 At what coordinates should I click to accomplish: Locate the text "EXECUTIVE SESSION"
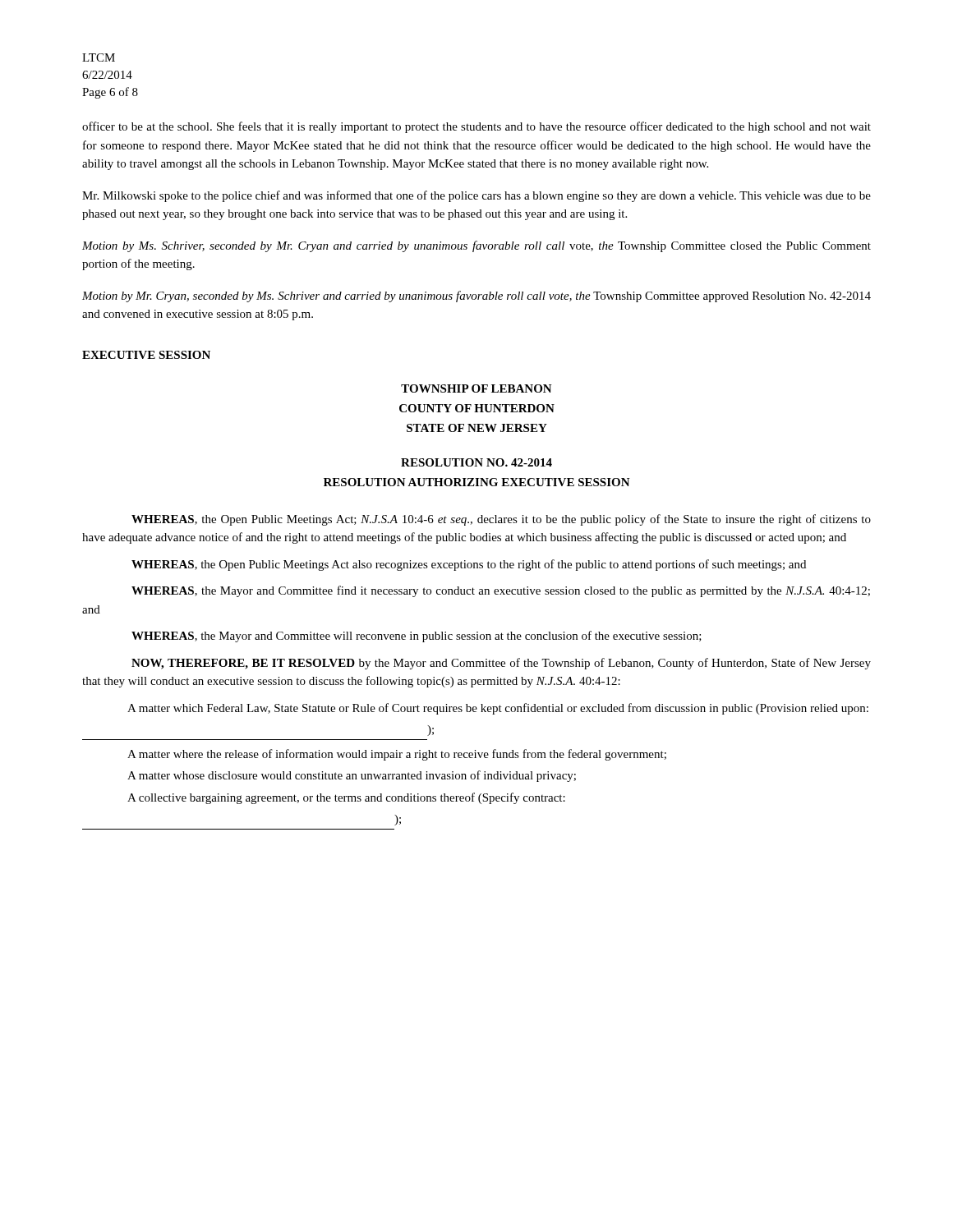coord(146,354)
